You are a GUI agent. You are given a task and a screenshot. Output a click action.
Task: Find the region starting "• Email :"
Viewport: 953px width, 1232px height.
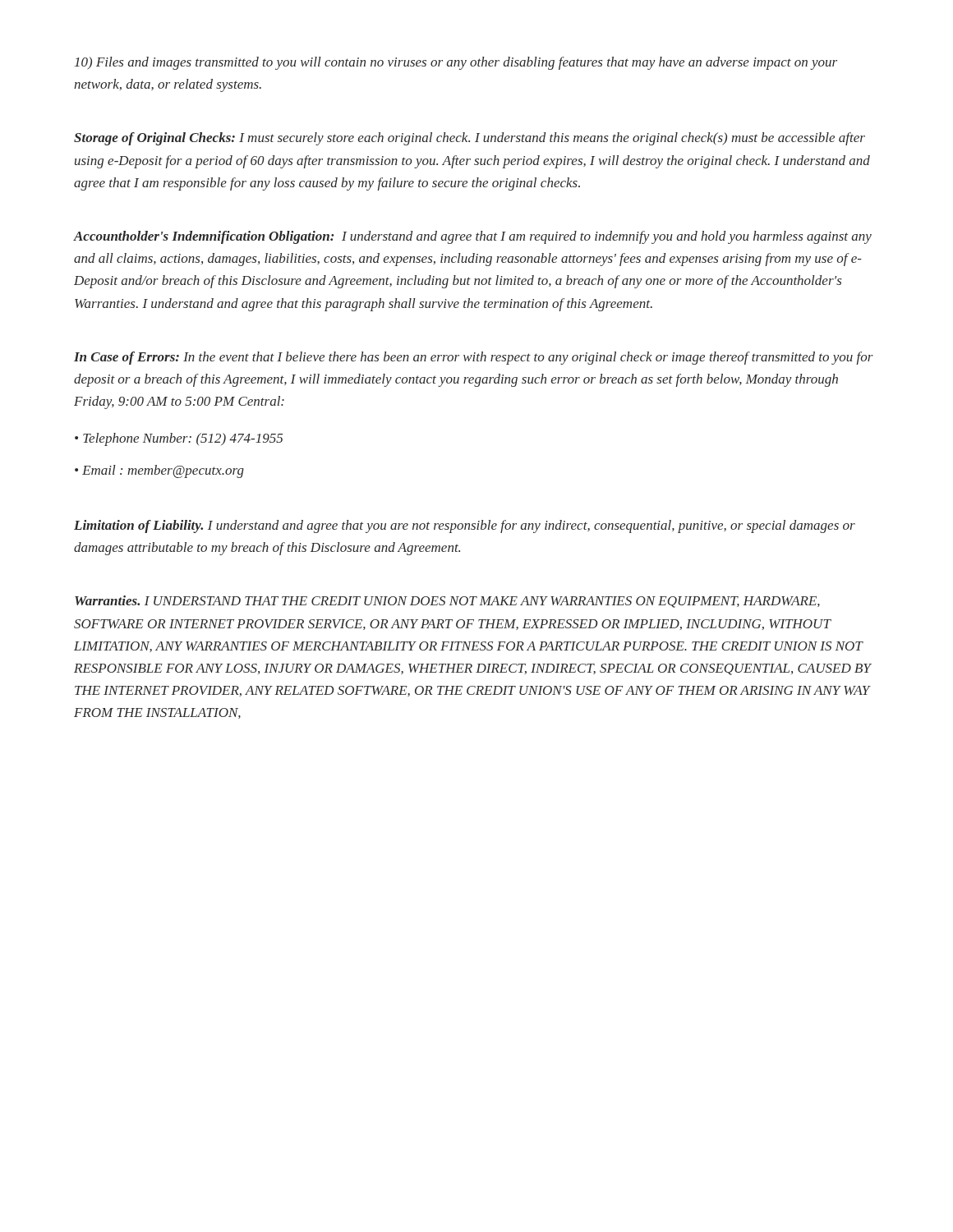pos(159,470)
